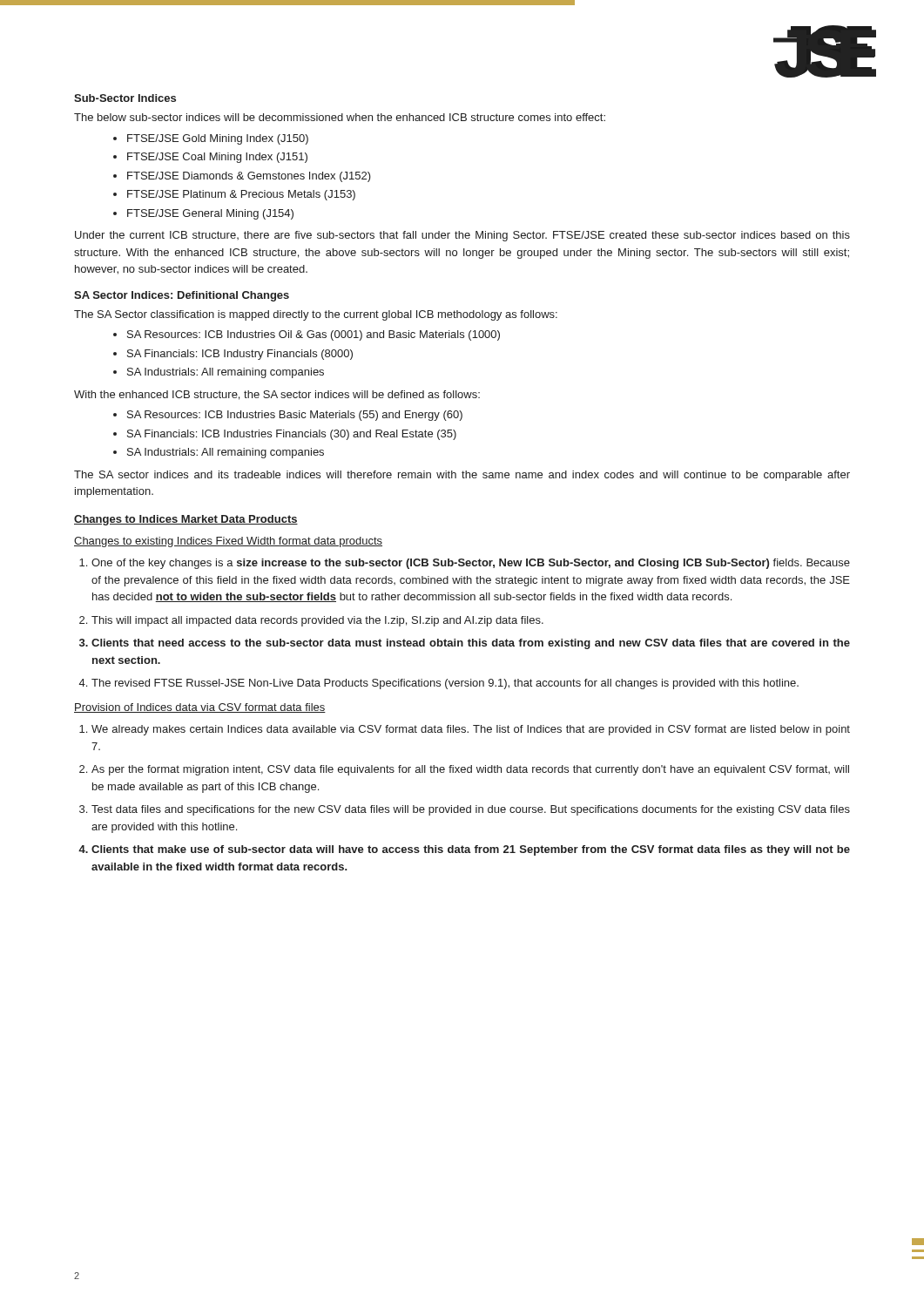Click where it says "FTSE/JSE Gold Mining Index (J150)"
924x1307 pixels.
tap(218, 138)
